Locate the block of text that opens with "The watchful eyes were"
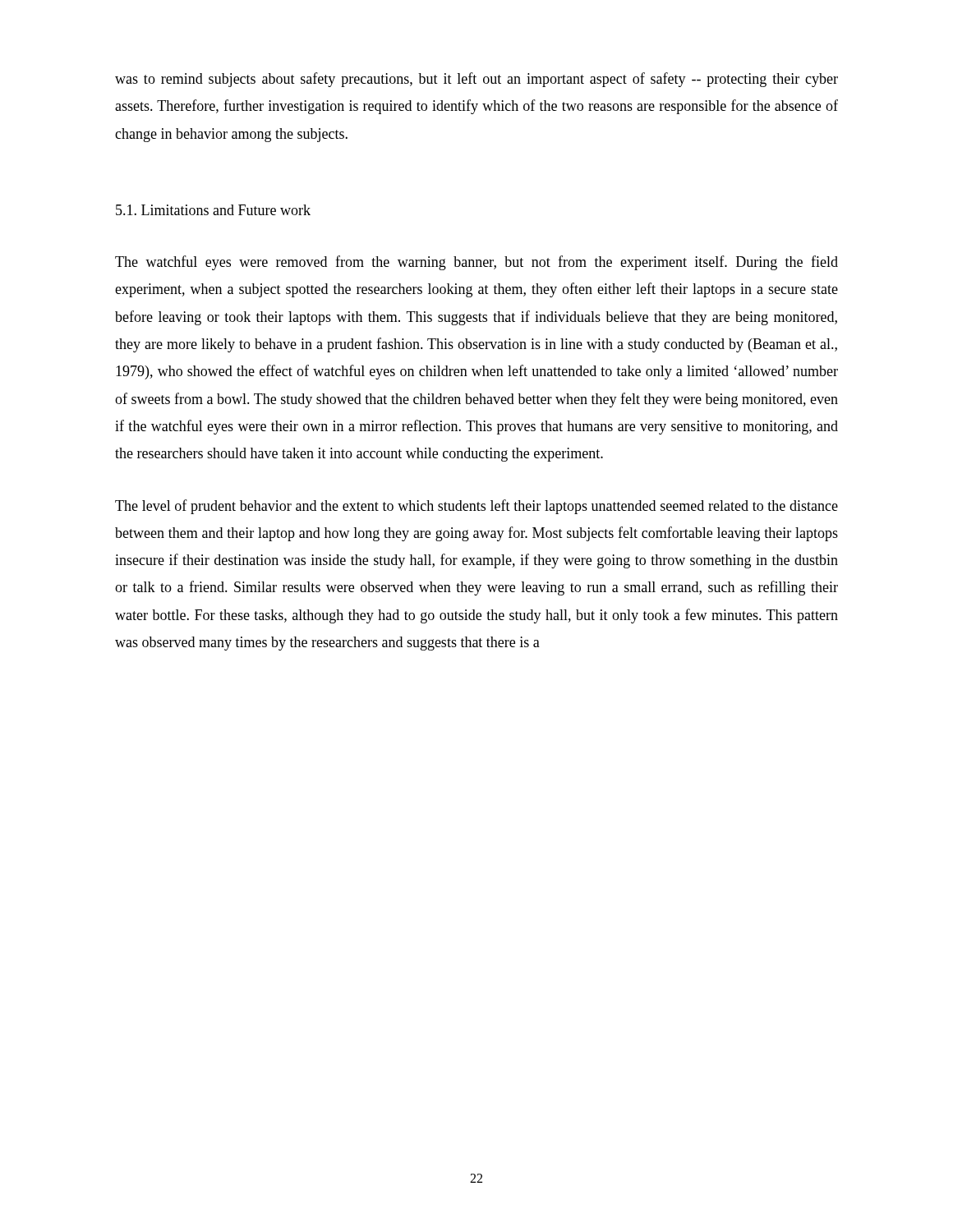The width and height of the screenshot is (953, 1232). pyautogui.click(x=476, y=358)
